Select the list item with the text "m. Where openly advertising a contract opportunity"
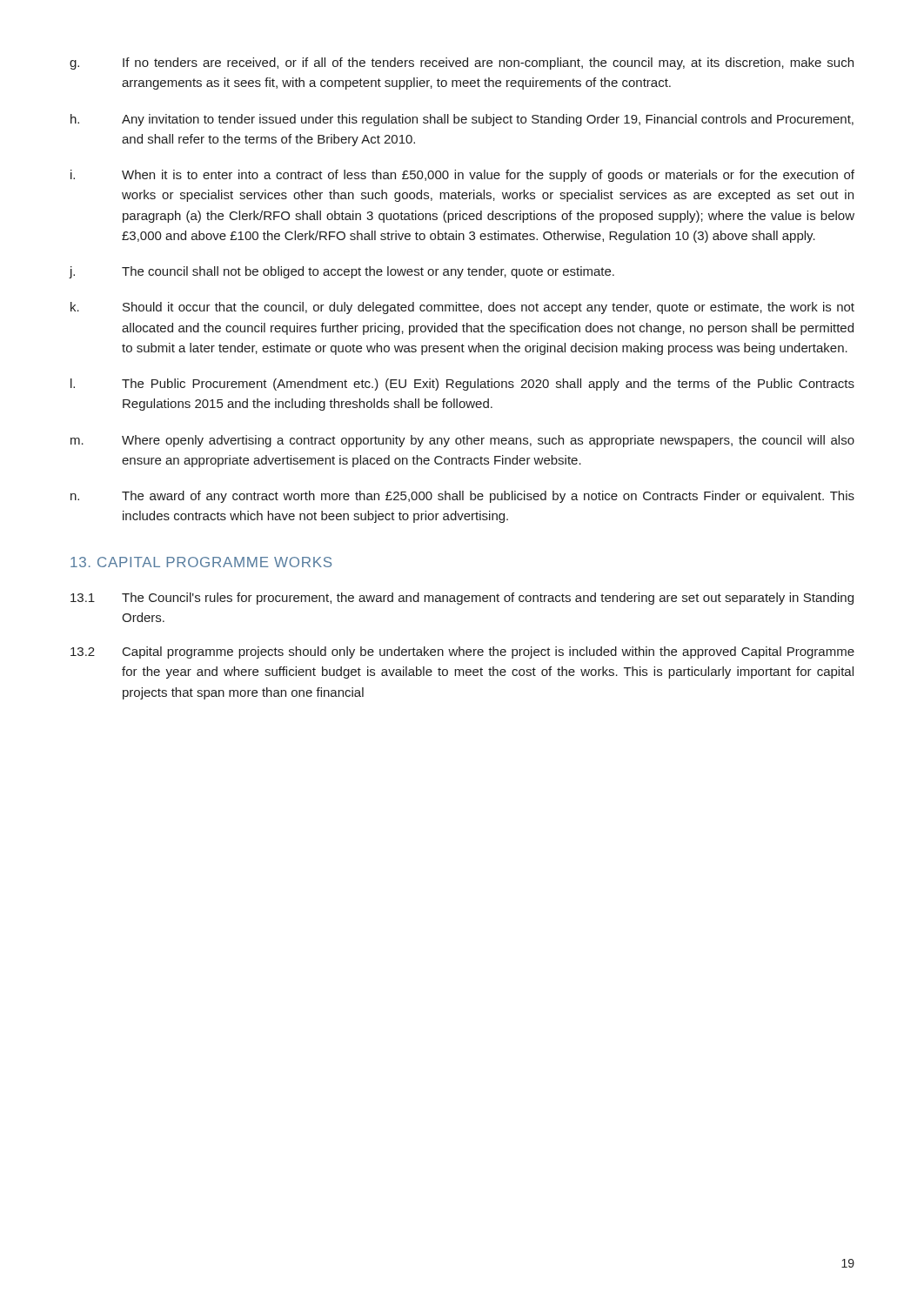The width and height of the screenshot is (924, 1305). (462, 450)
